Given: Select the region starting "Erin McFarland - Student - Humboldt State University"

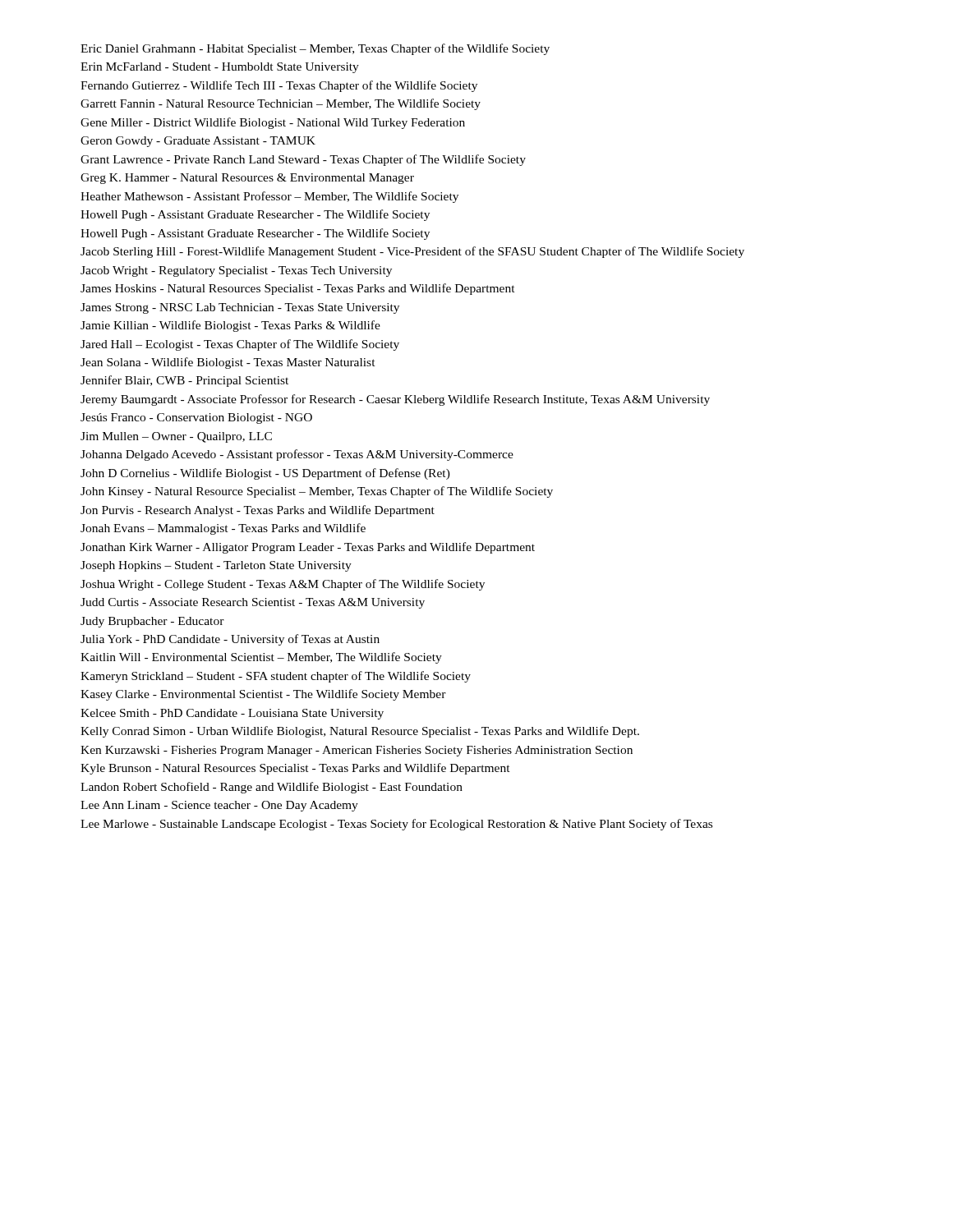Looking at the screenshot, I should pyautogui.click(x=220, y=66).
